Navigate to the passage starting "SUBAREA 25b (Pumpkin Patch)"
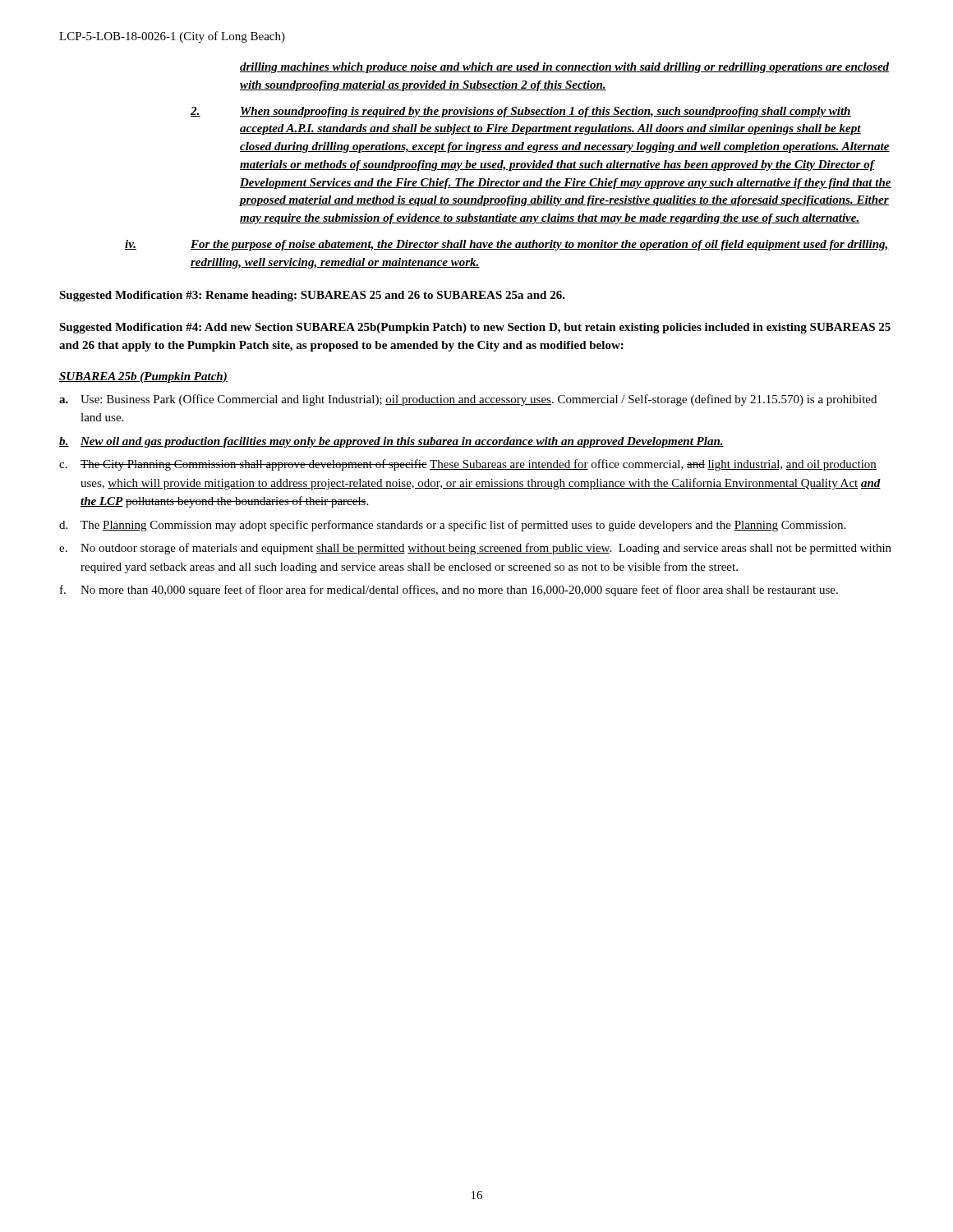This screenshot has height=1232, width=953. [x=143, y=376]
